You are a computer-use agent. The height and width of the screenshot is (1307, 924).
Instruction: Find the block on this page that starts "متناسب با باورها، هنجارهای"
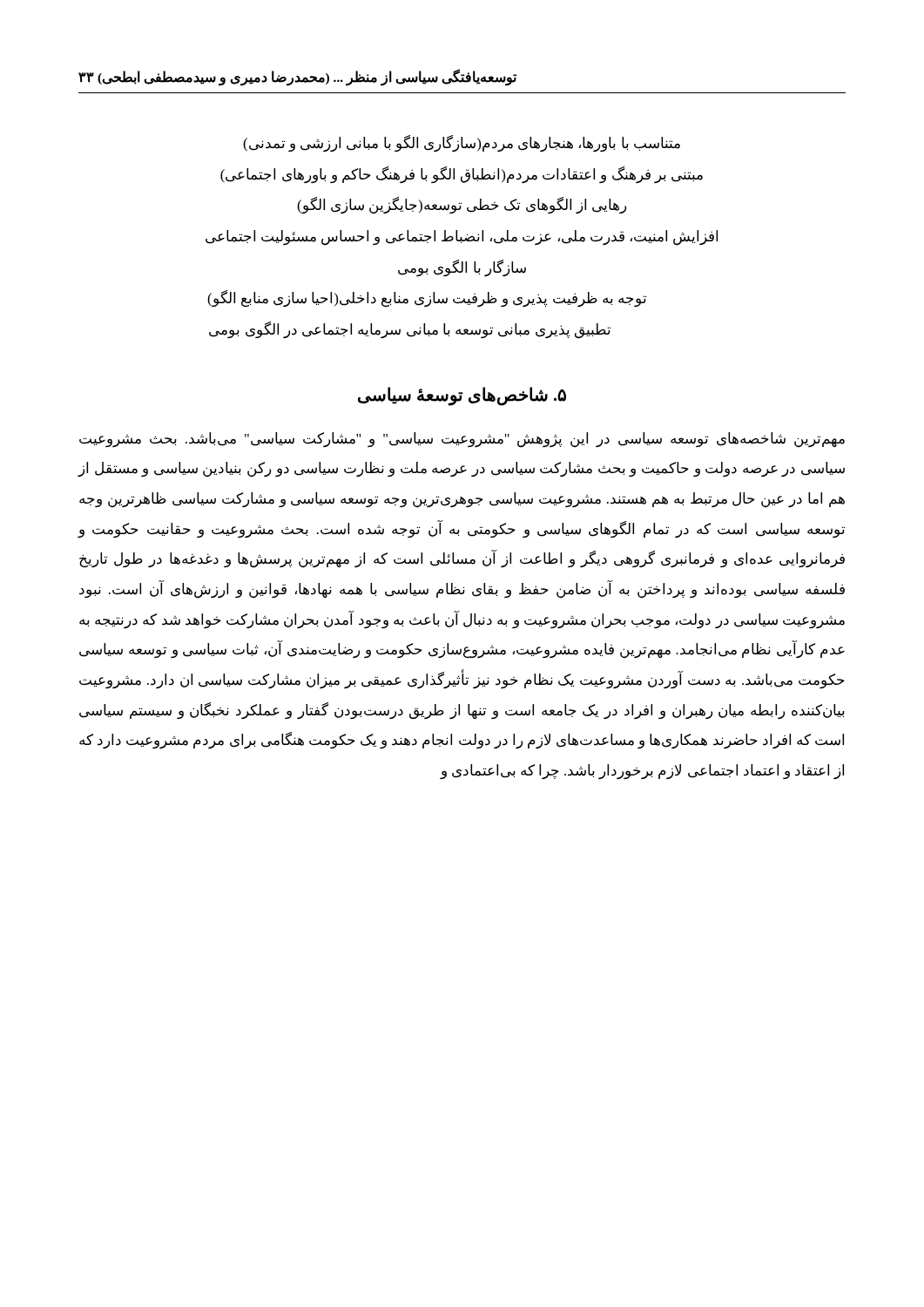click(x=462, y=143)
